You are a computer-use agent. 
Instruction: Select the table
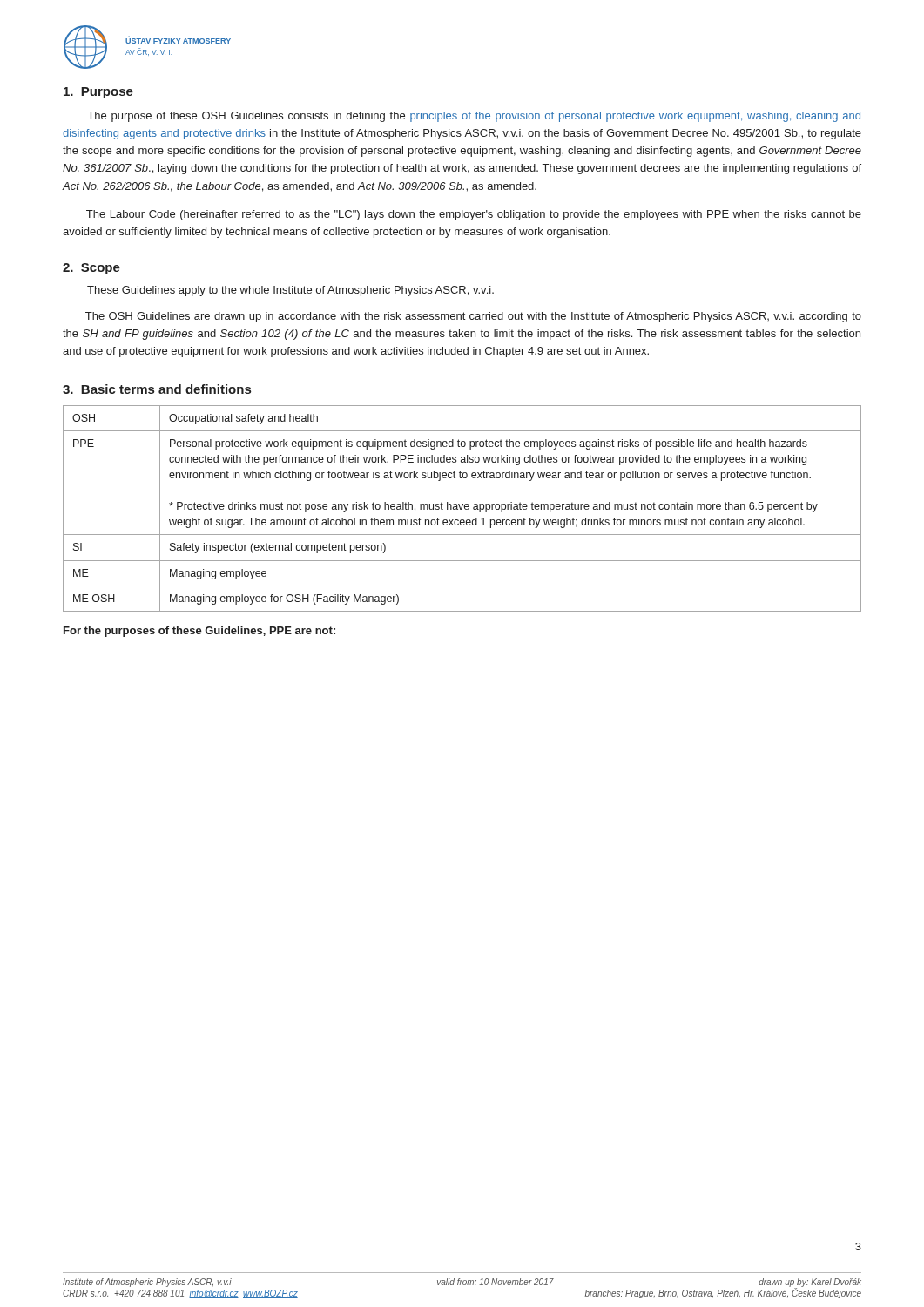(462, 508)
